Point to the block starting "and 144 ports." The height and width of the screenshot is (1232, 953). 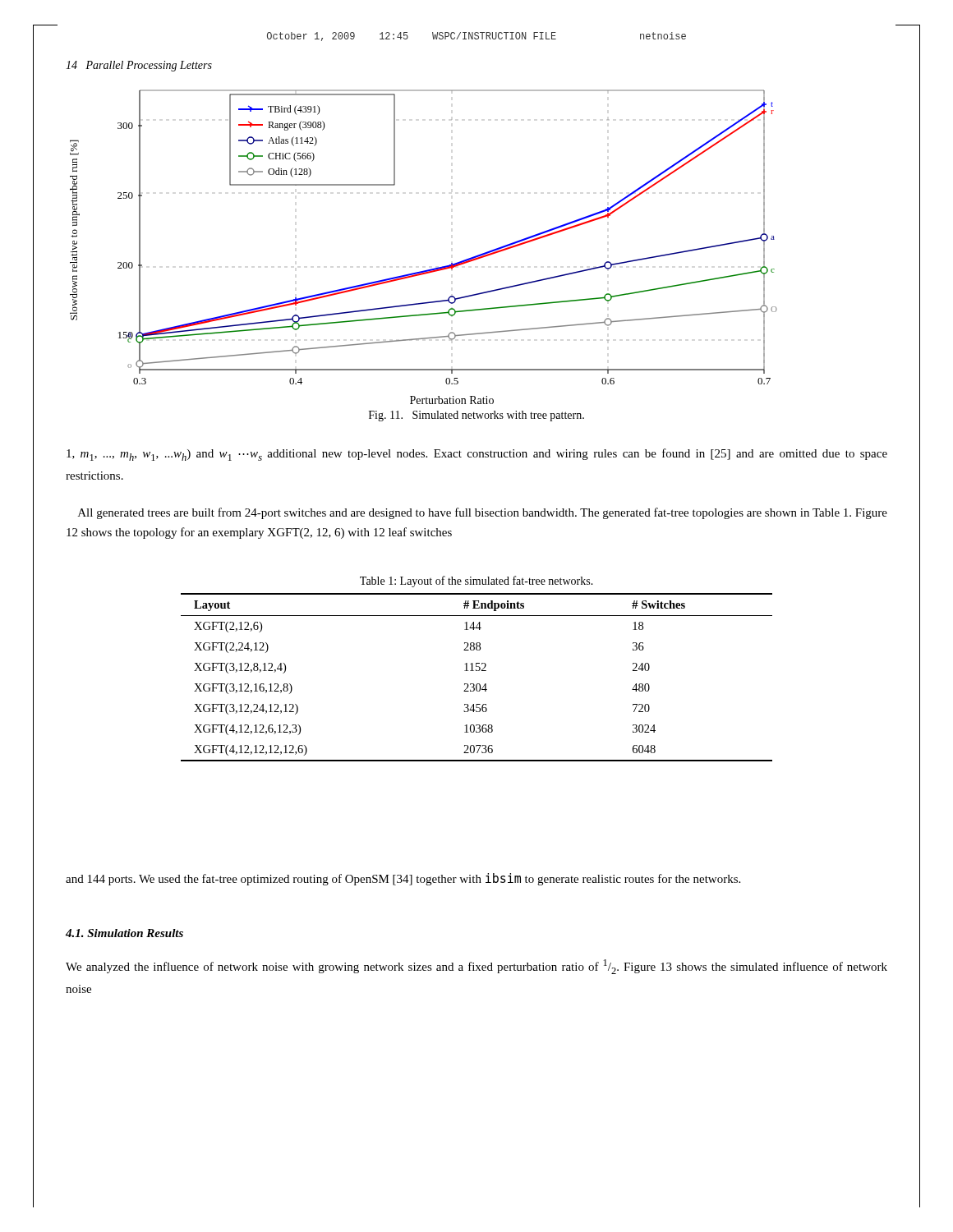404,879
